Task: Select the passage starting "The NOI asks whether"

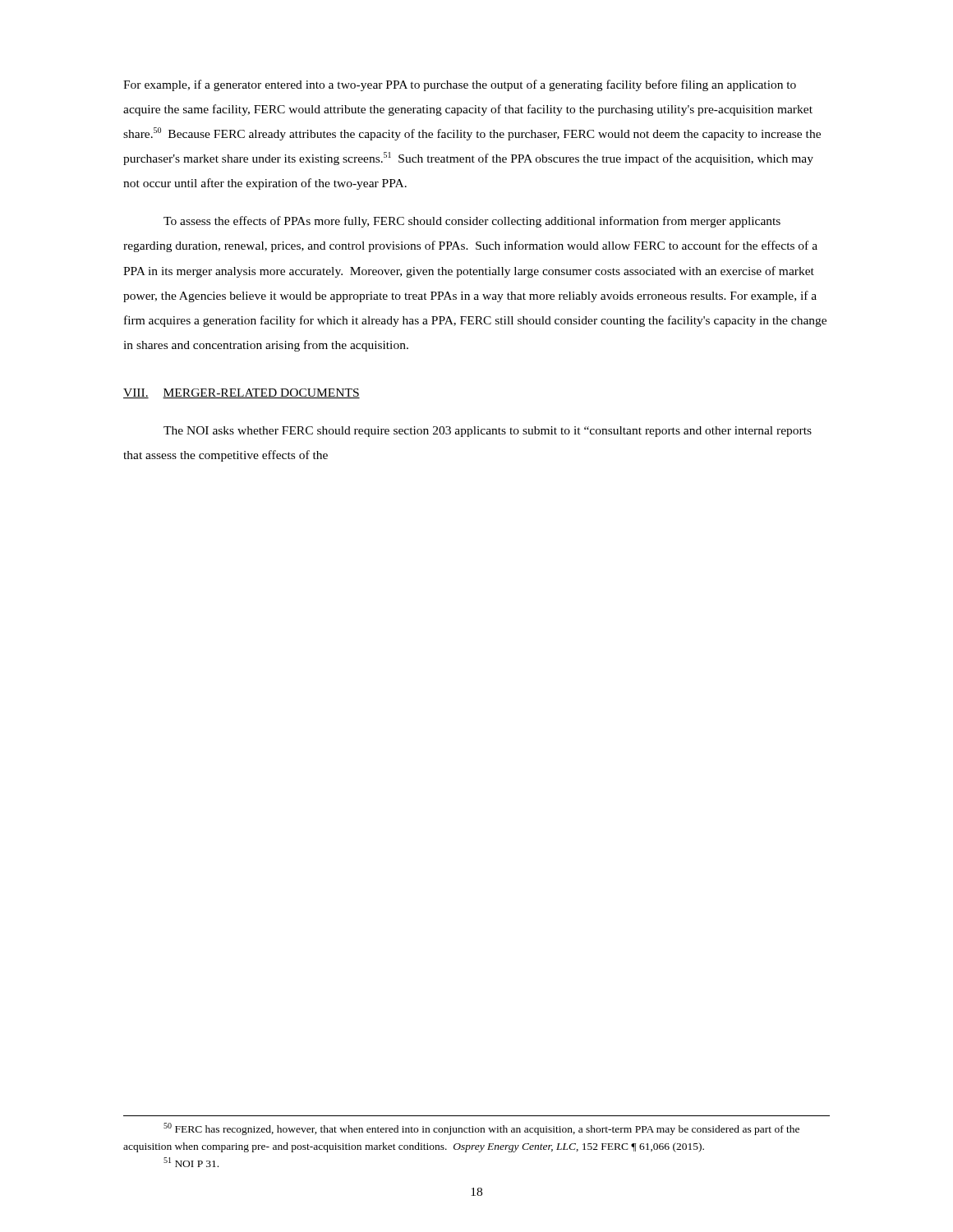Action: pyautogui.click(x=476, y=443)
